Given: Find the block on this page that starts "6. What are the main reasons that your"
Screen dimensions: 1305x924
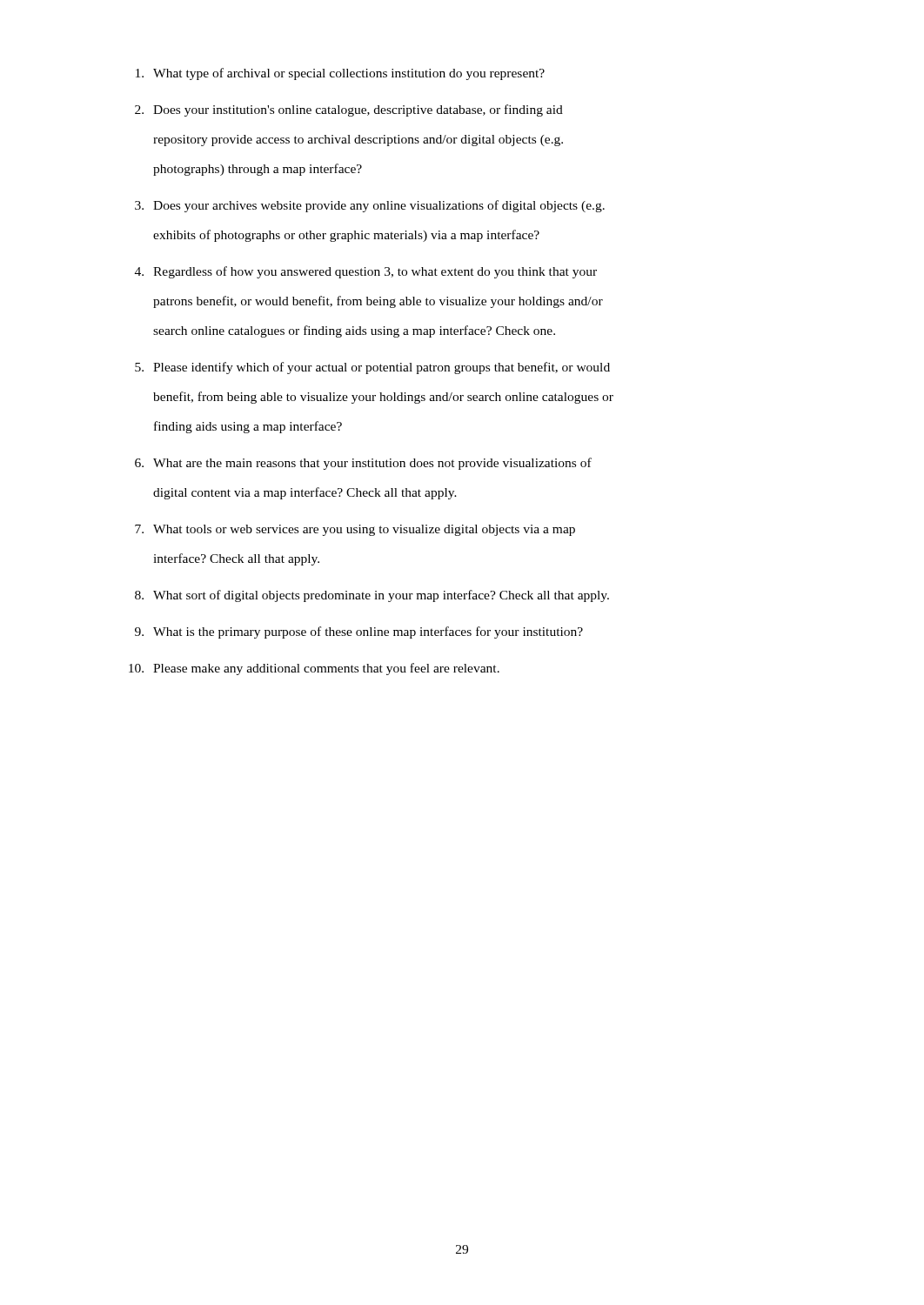Looking at the screenshot, I should 462,478.
